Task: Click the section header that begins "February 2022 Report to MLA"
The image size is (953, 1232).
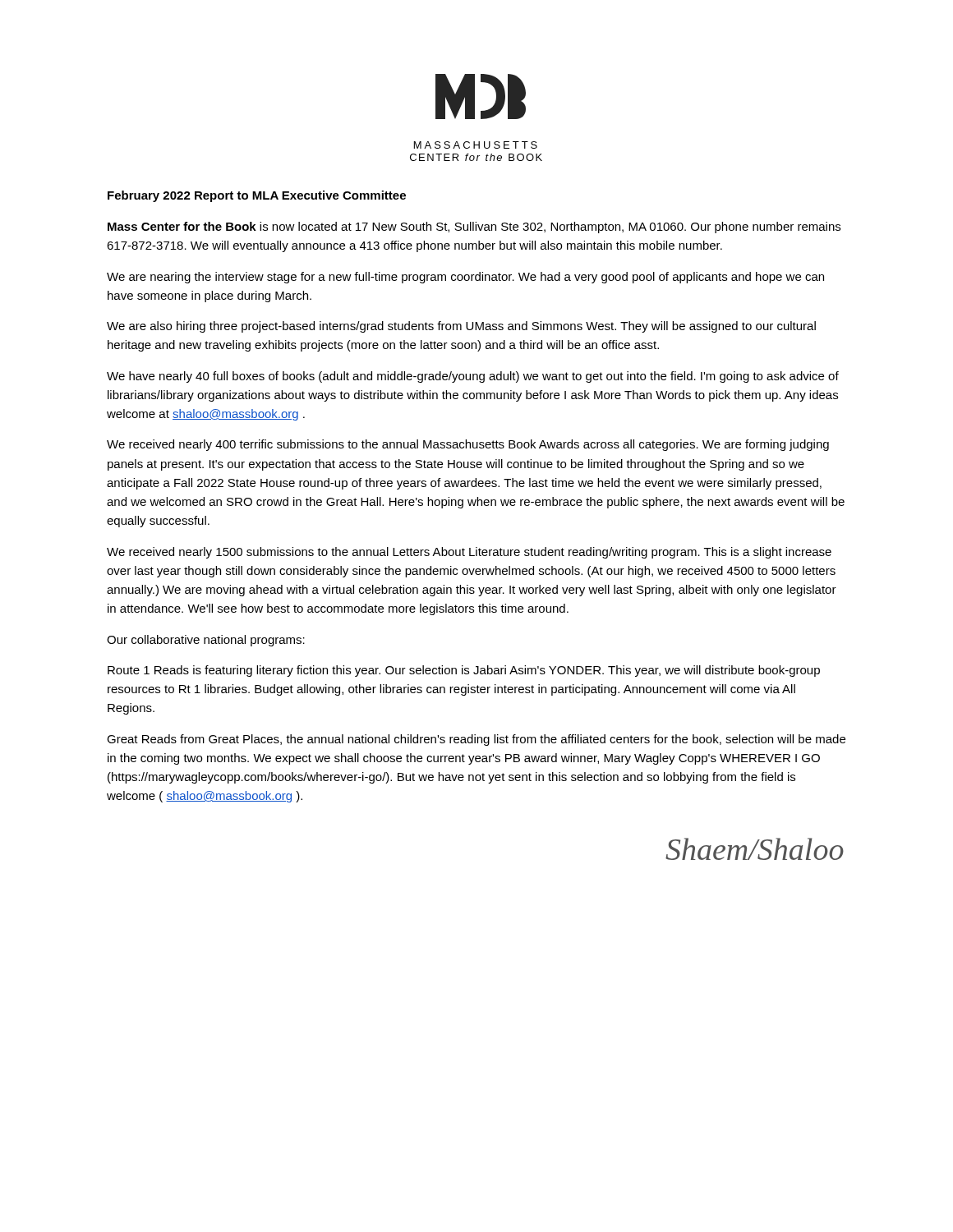Action: point(257,195)
